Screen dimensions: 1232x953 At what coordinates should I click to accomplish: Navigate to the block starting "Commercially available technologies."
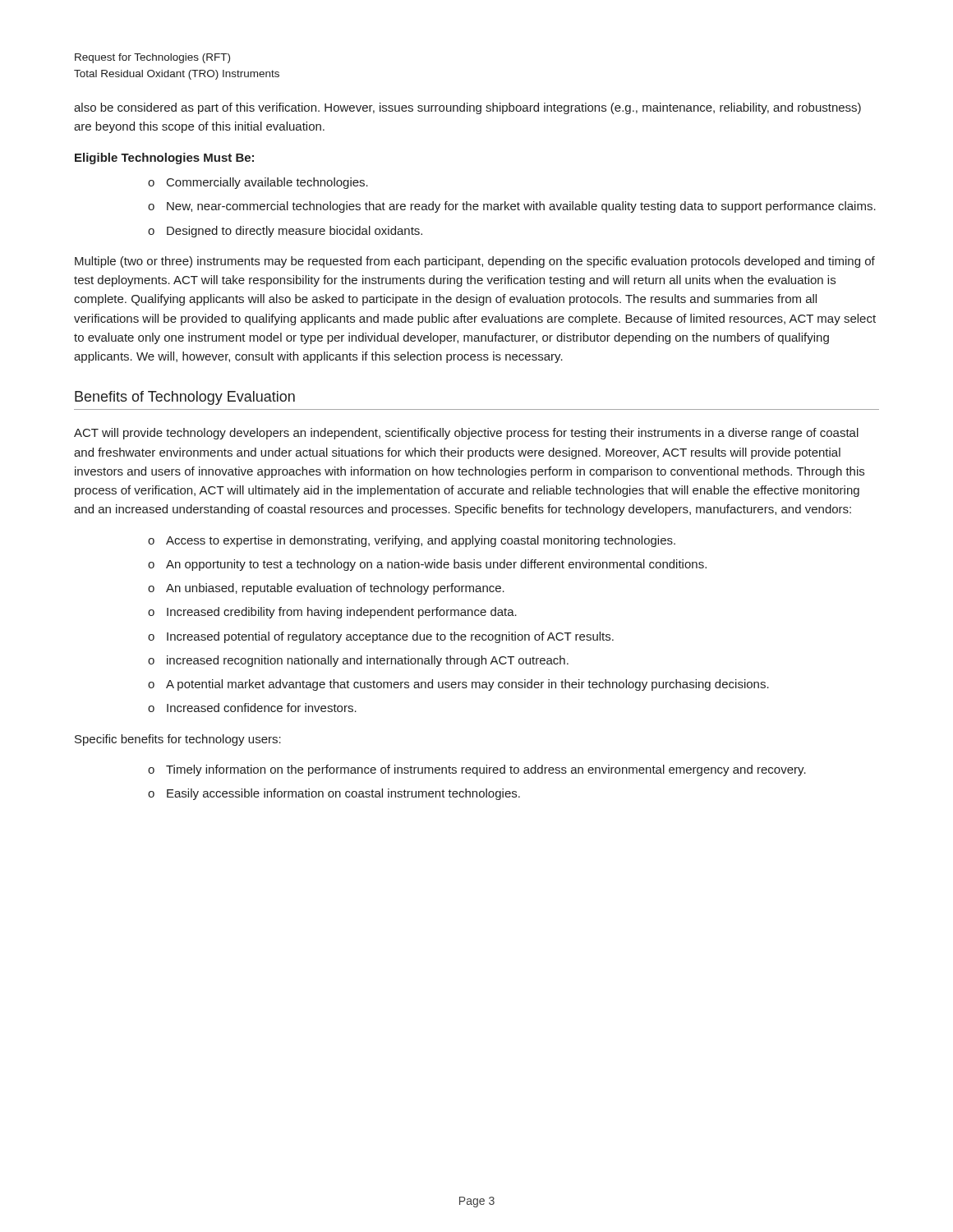point(267,182)
